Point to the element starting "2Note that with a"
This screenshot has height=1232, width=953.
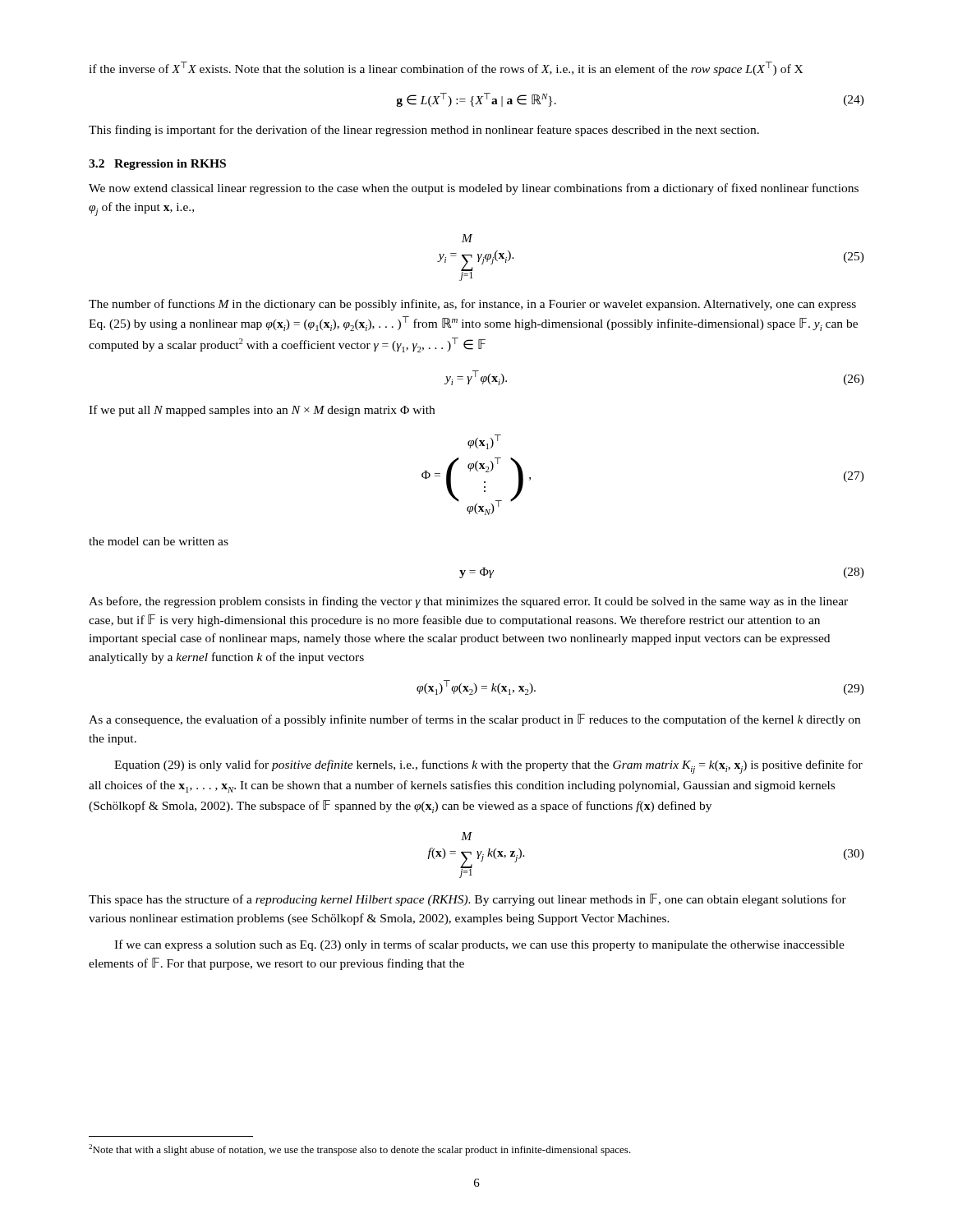tap(360, 1150)
